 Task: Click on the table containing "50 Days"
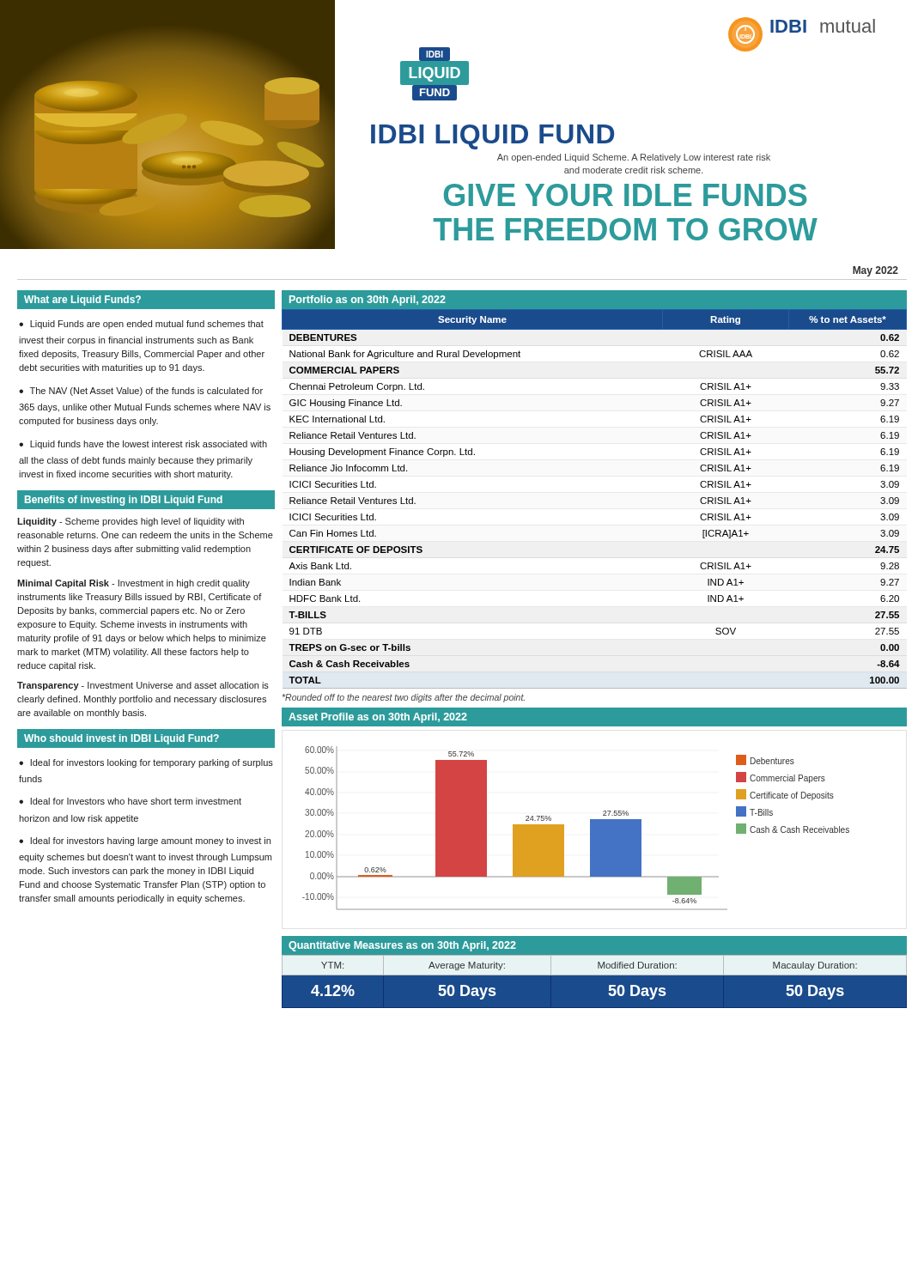[594, 981]
